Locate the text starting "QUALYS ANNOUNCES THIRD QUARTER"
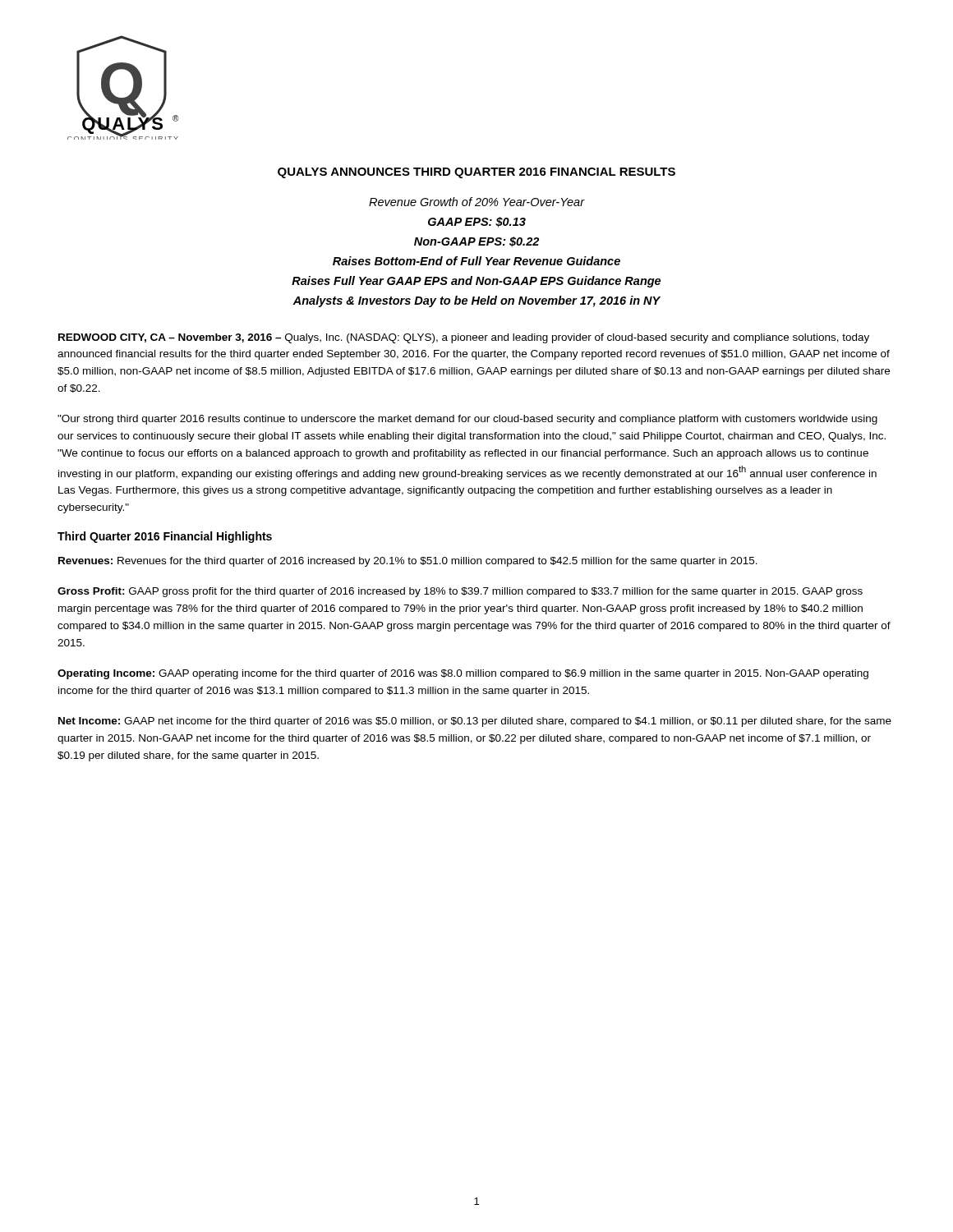 coord(476,171)
